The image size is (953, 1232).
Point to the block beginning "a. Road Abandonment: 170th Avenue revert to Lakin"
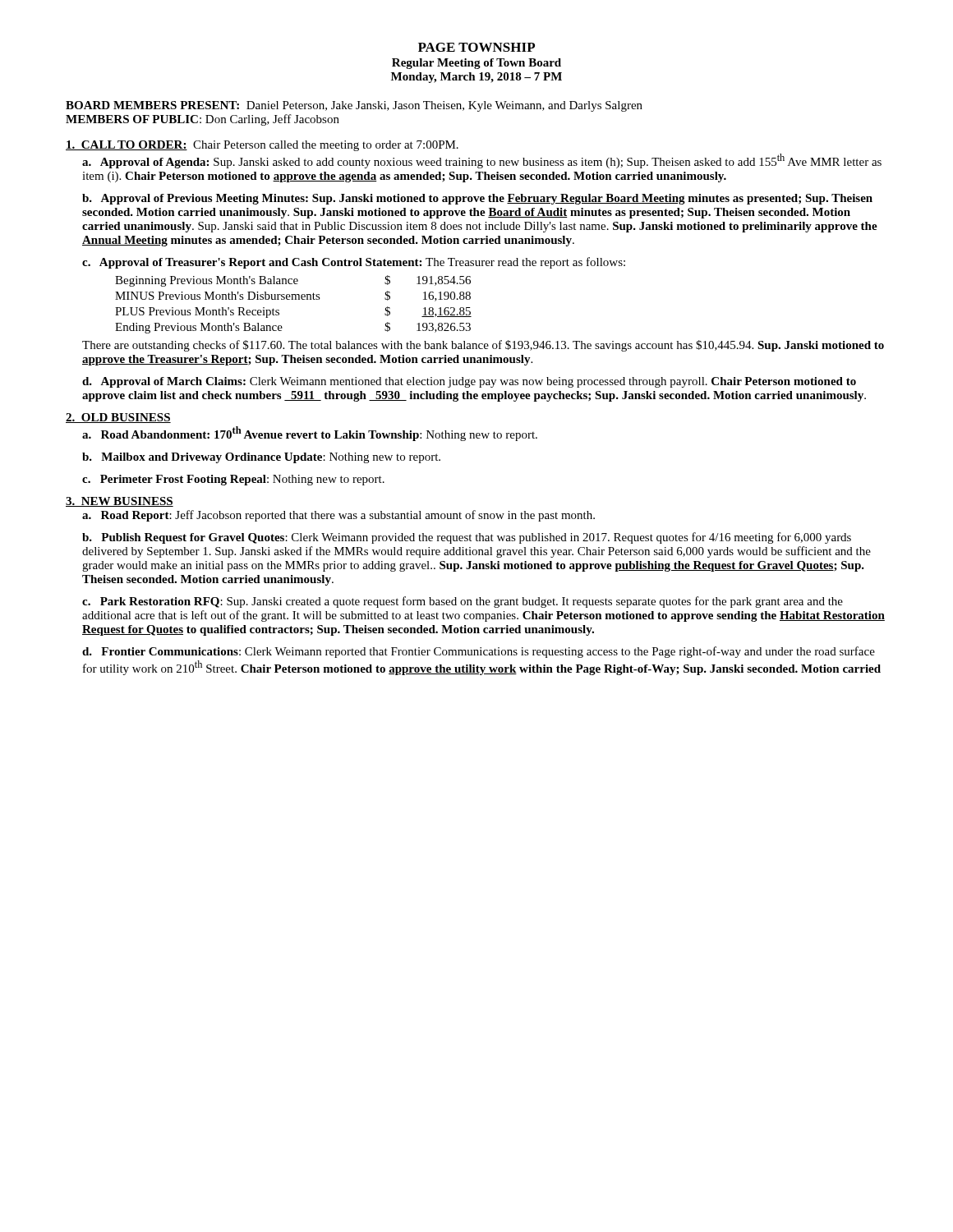tap(310, 433)
